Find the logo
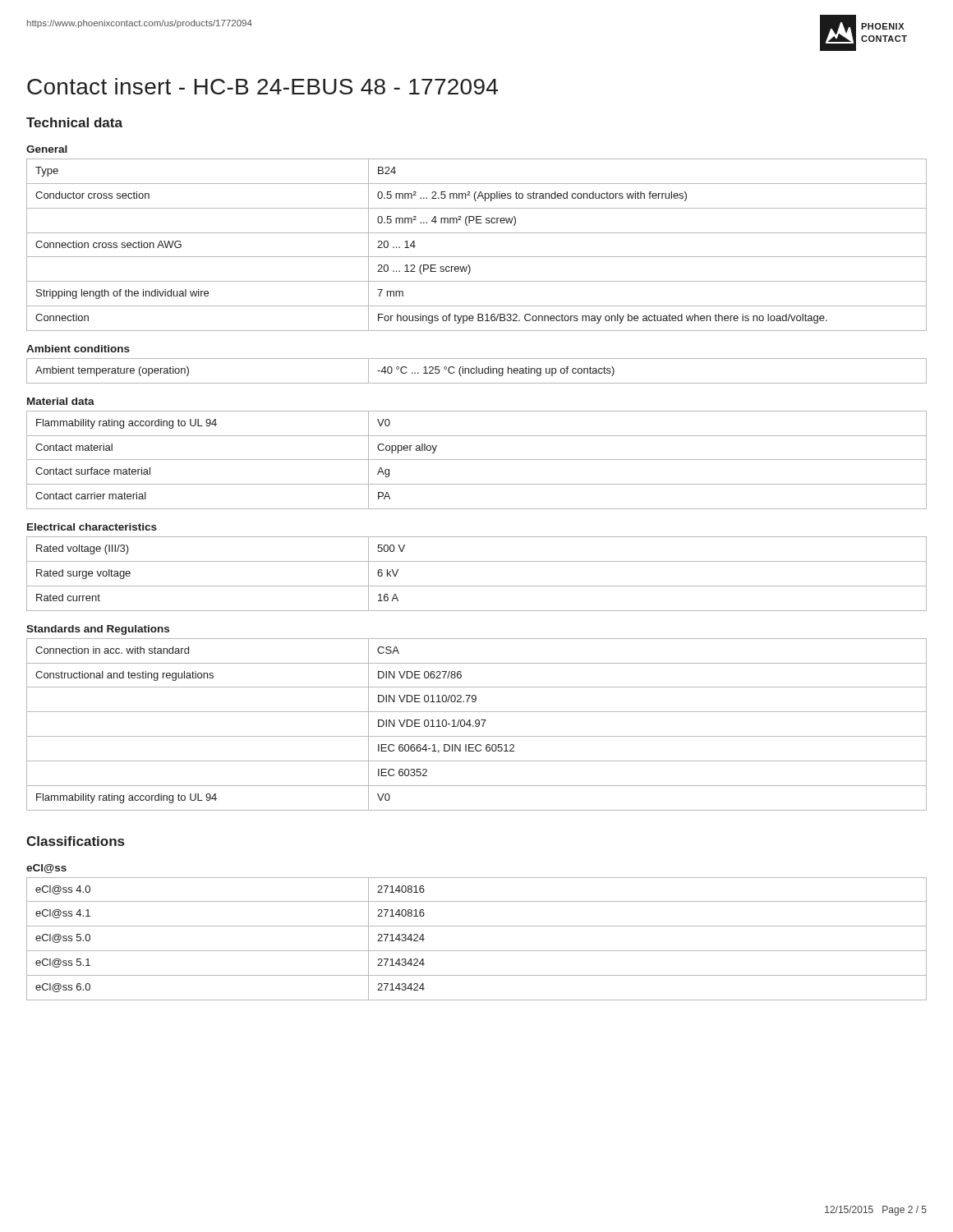 (x=873, y=33)
